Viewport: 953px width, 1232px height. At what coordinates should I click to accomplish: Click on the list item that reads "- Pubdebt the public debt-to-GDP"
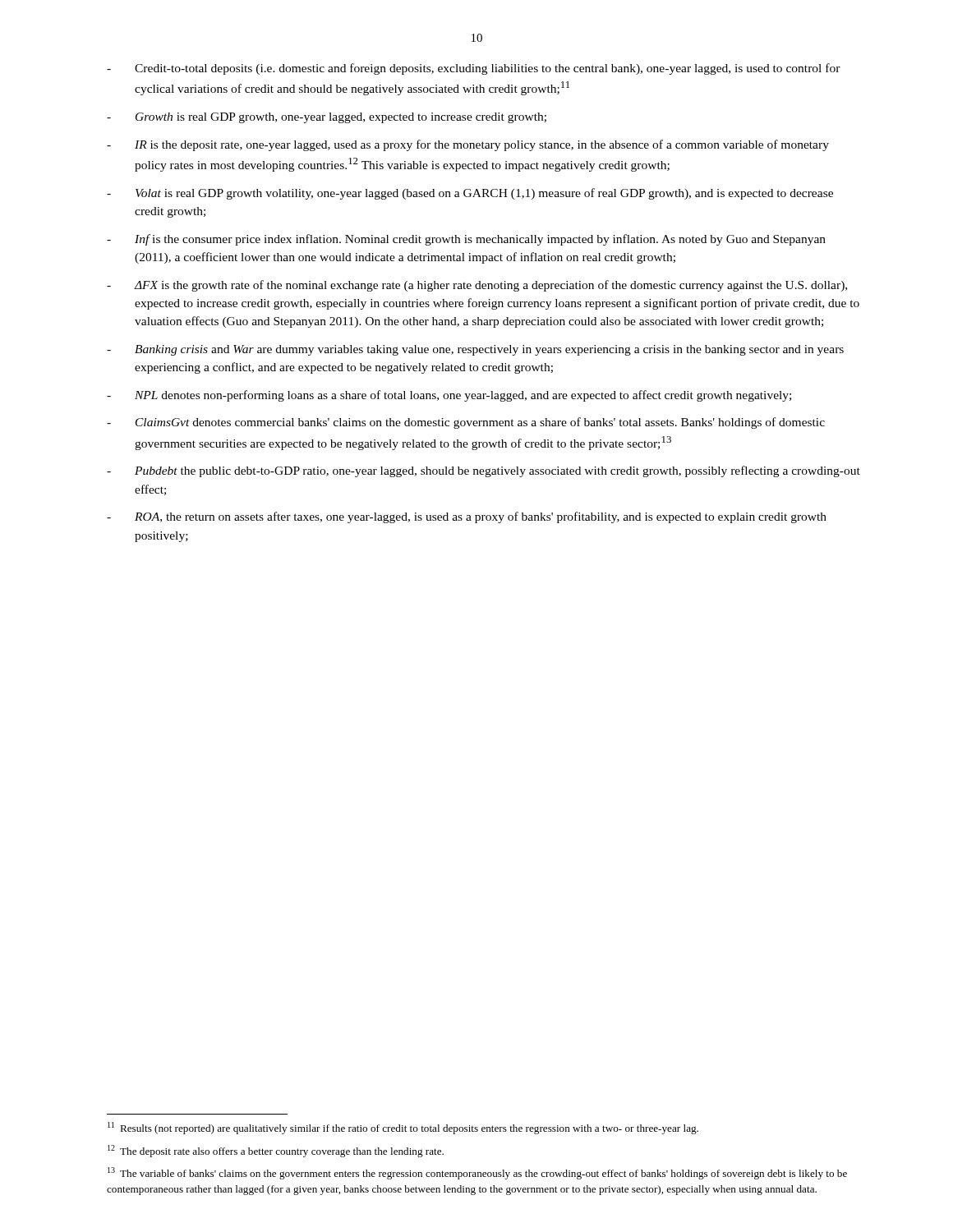[485, 480]
